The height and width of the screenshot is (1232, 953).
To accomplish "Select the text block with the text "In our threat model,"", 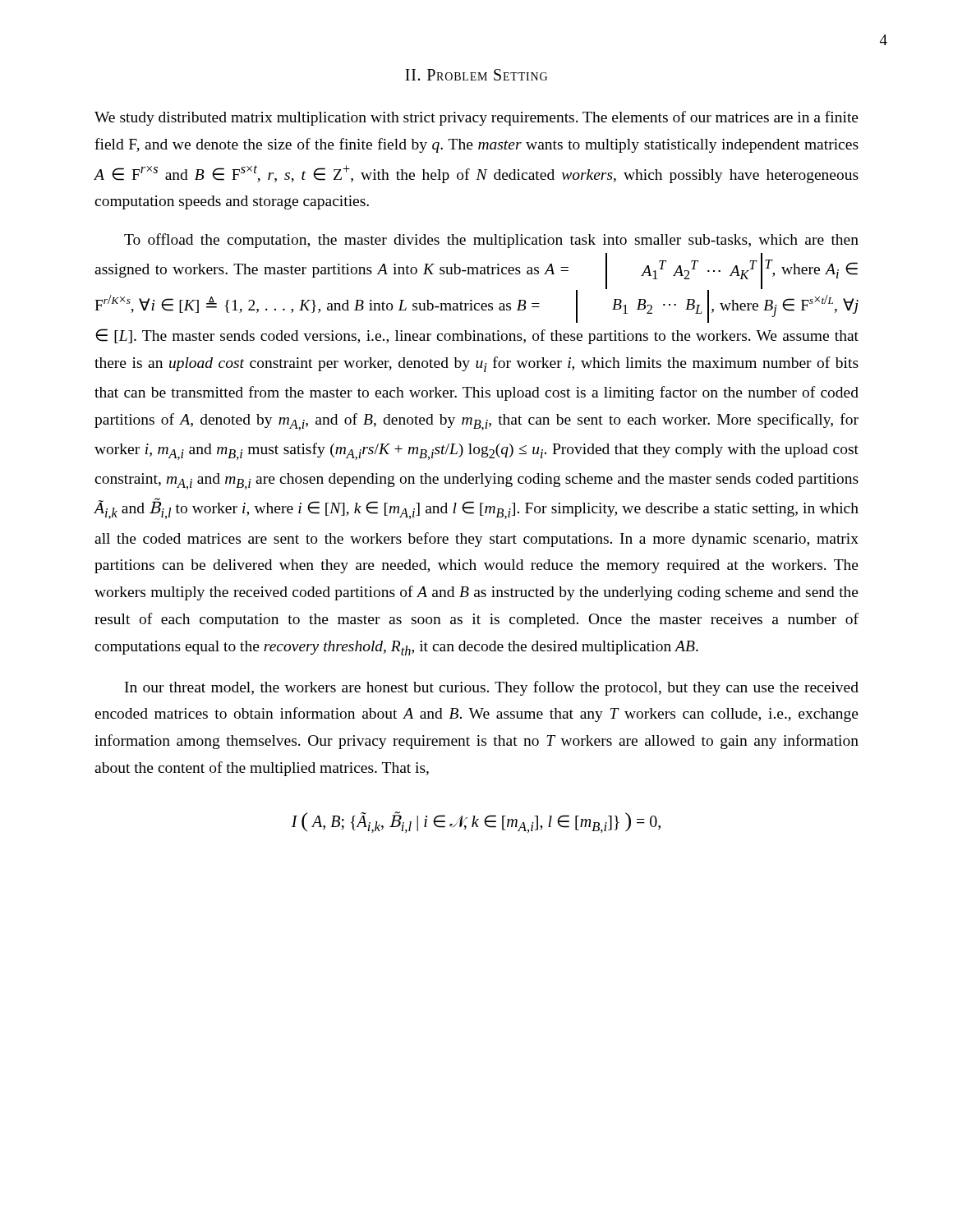I will (476, 727).
